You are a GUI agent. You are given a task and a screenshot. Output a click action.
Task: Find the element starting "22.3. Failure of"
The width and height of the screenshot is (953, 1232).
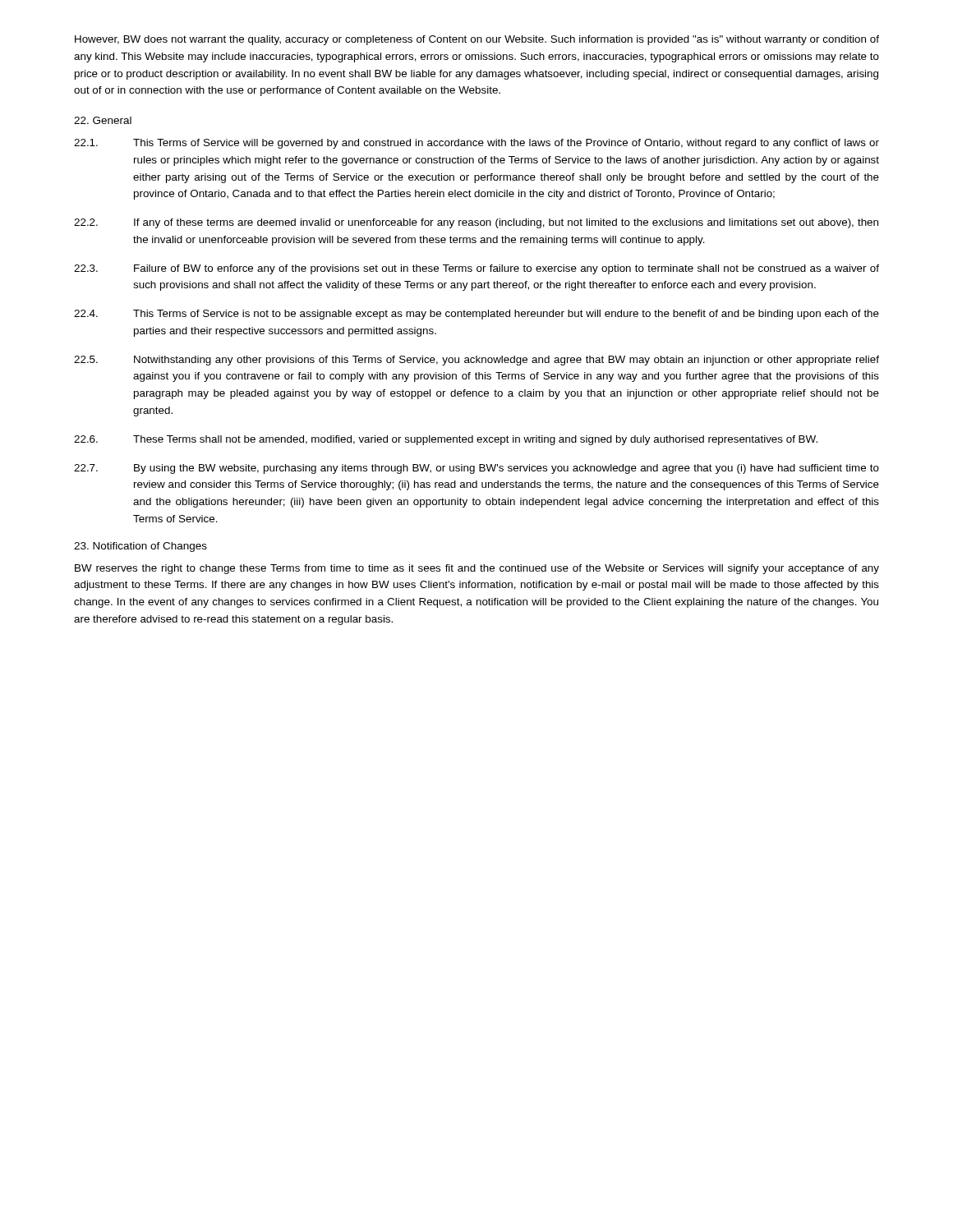[476, 277]
